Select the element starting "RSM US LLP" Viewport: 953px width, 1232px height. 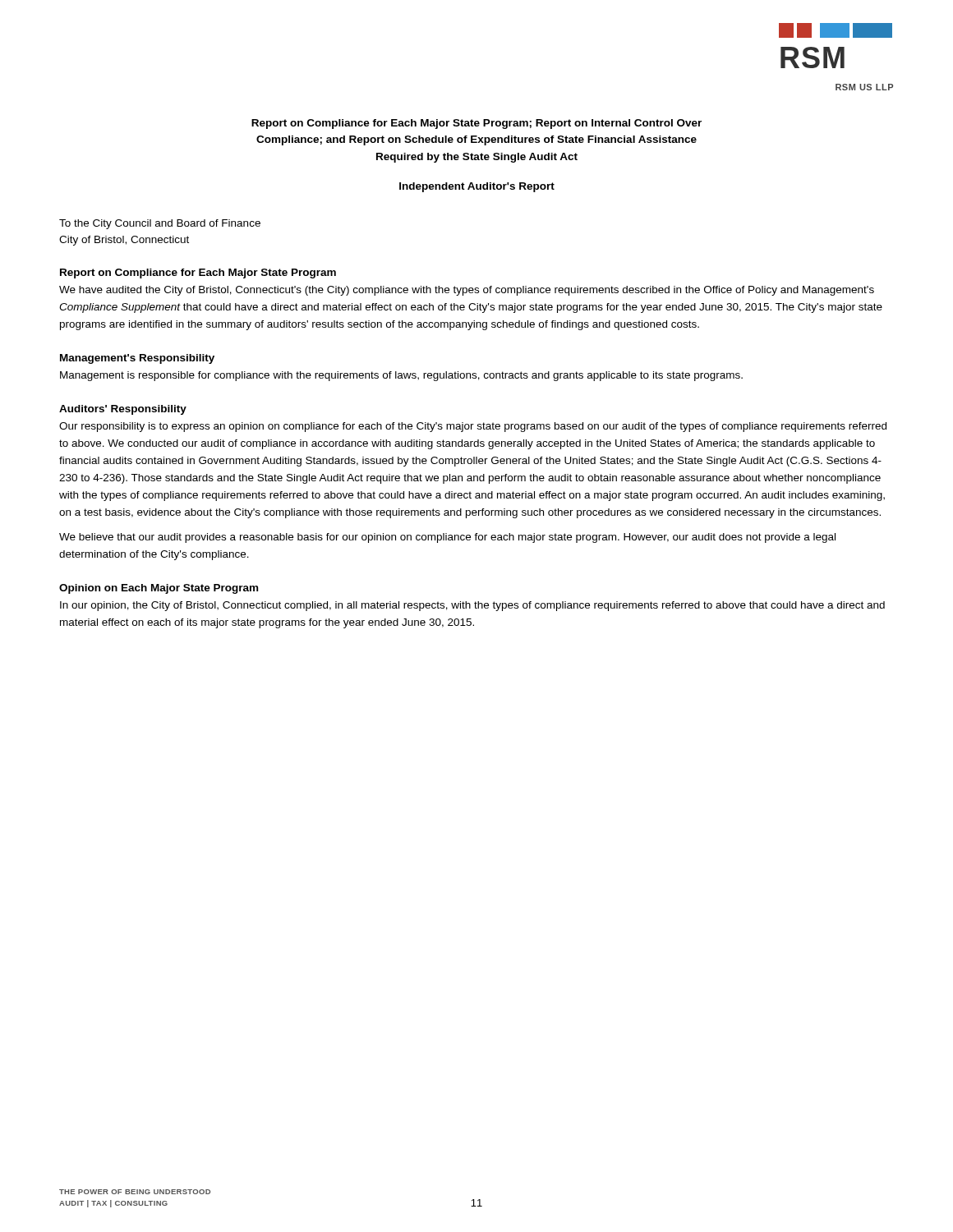point(864,87)
